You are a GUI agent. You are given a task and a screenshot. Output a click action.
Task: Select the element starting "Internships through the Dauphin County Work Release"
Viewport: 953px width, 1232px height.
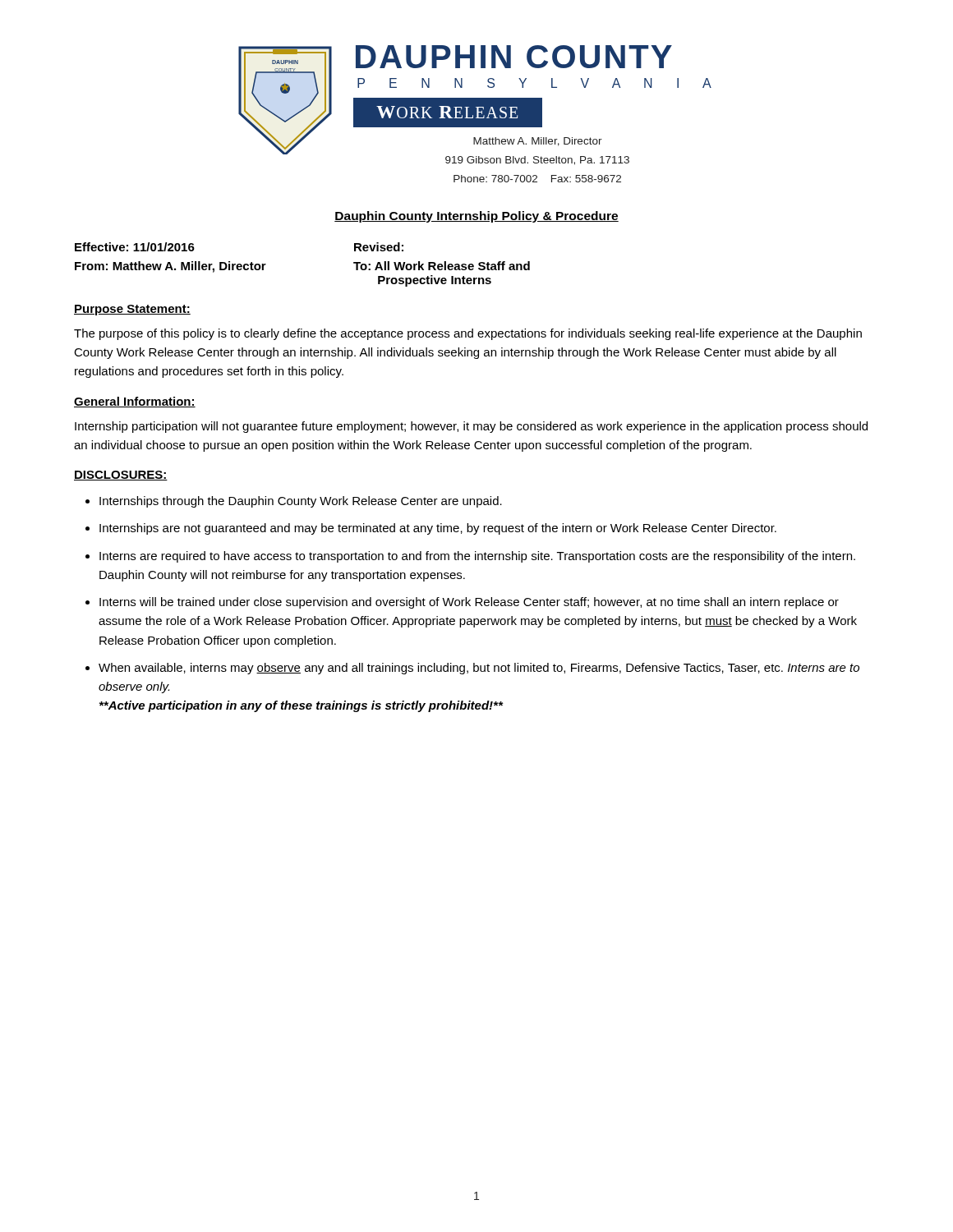pos(301,501)
